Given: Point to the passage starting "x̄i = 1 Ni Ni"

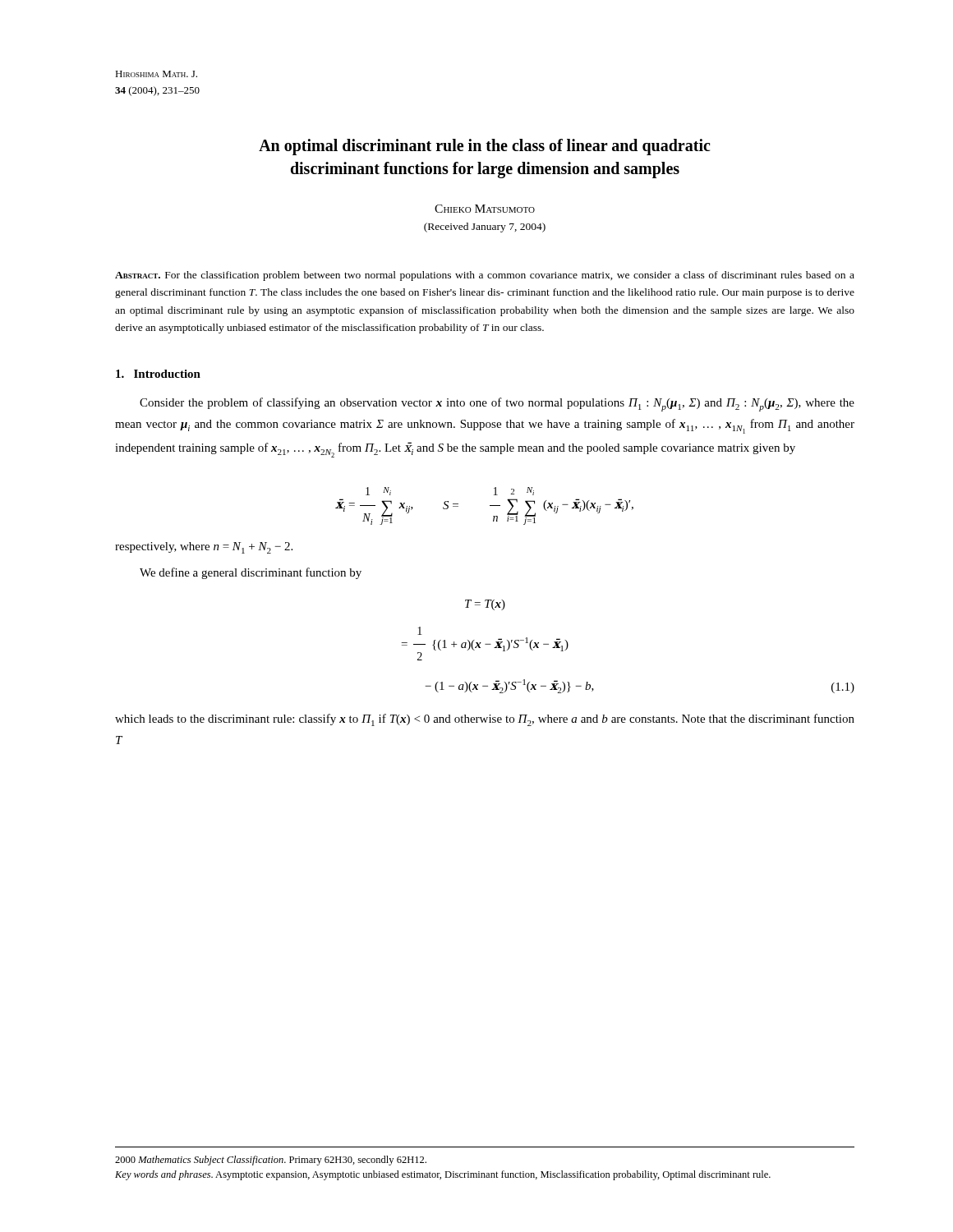Looking at the screenshot, I should tap(485, 505).
